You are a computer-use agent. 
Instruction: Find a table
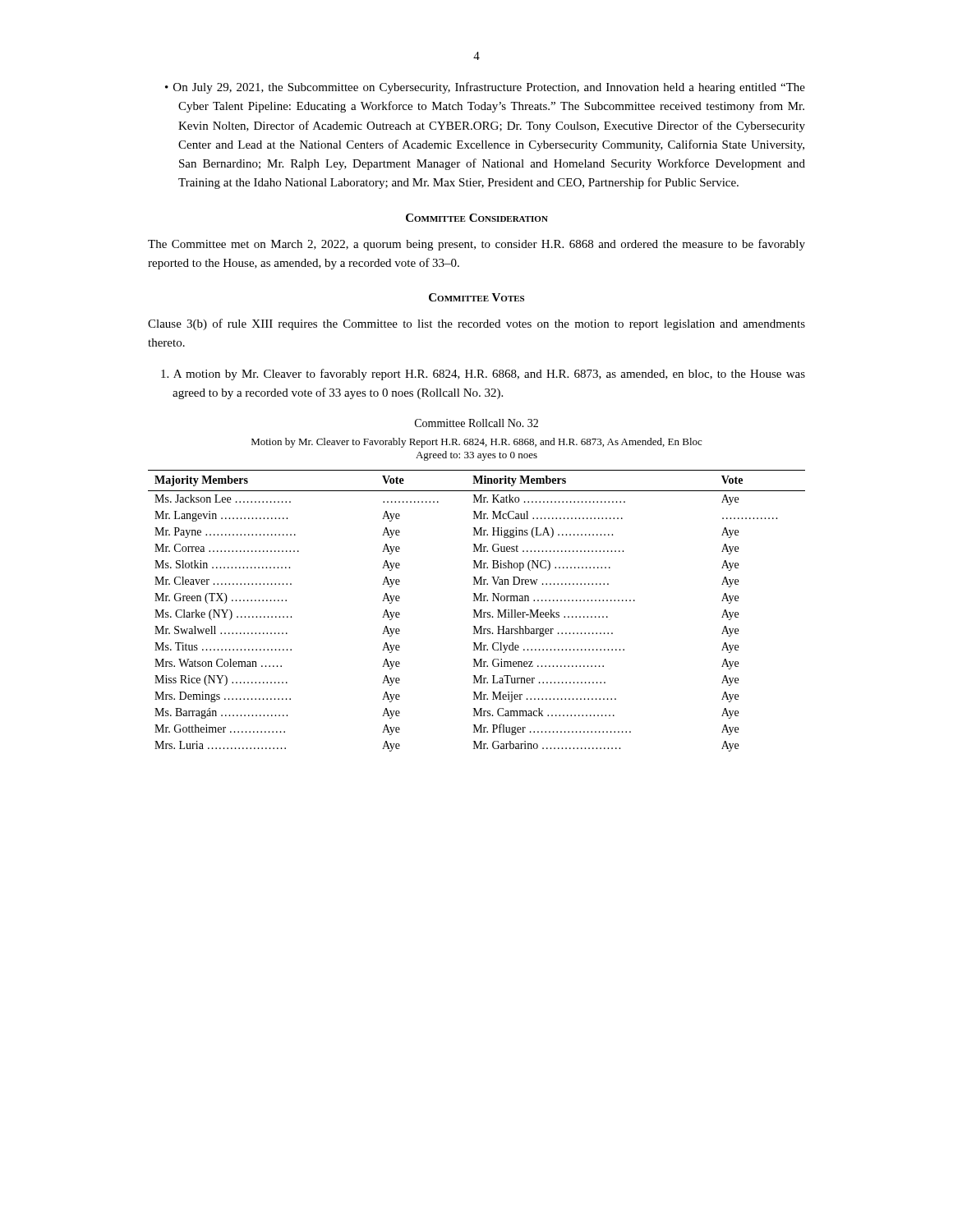476,613
